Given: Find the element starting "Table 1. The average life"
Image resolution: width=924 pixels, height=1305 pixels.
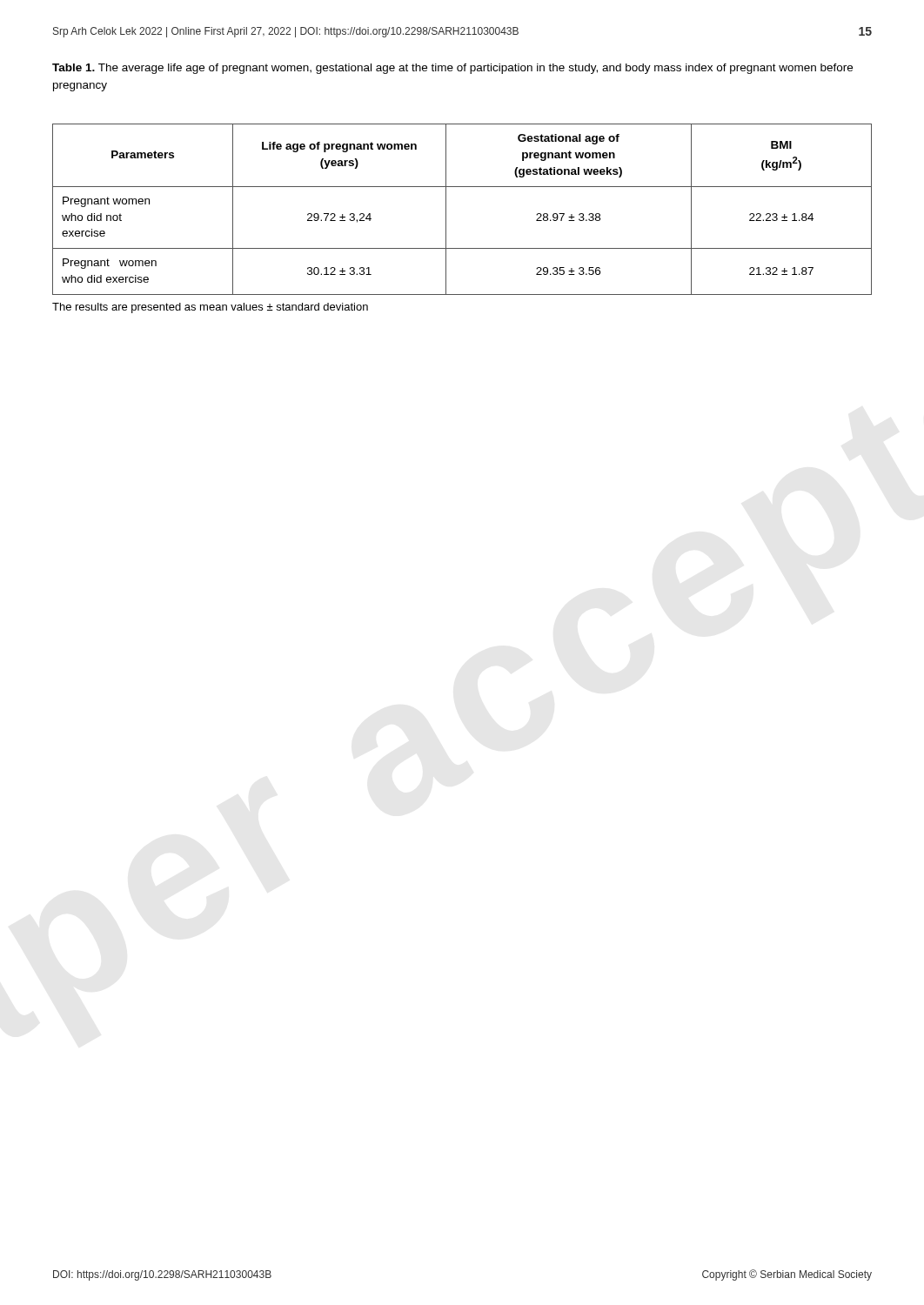Looking at the screenshot, I should (453, 76).
